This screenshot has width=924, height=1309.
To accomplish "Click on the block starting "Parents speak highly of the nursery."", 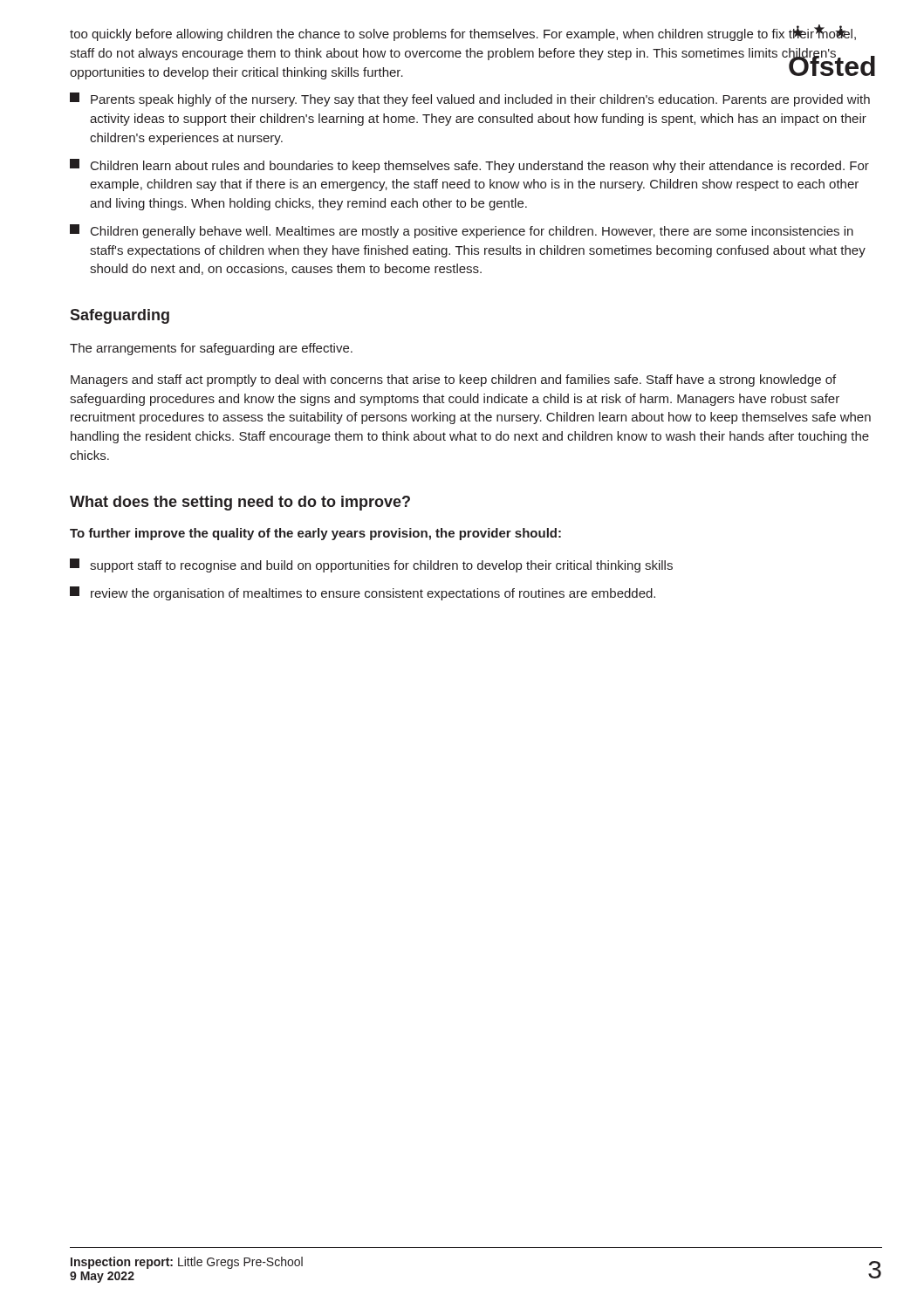I will 476,119.
